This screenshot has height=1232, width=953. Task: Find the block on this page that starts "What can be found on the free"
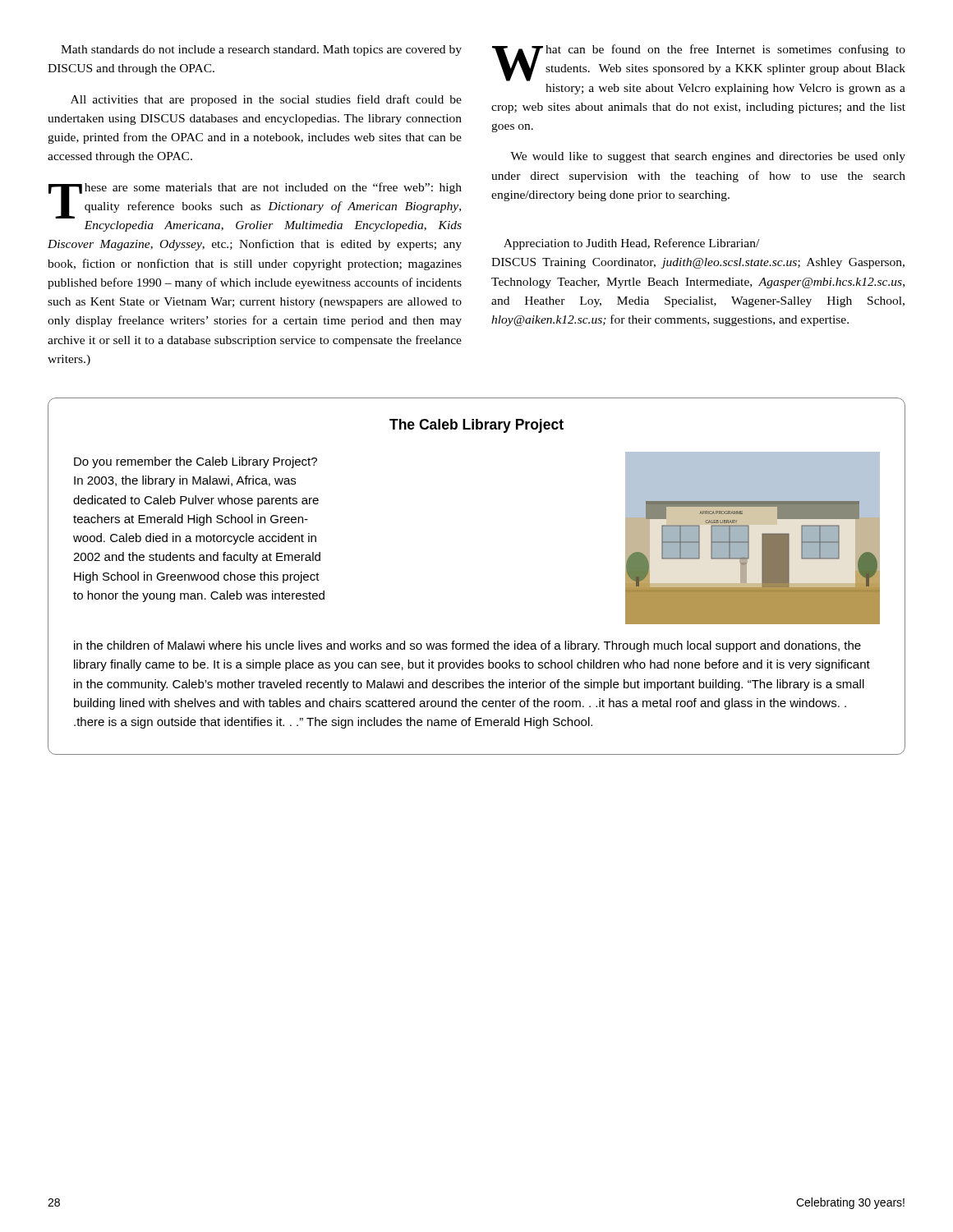click(698, 86)
